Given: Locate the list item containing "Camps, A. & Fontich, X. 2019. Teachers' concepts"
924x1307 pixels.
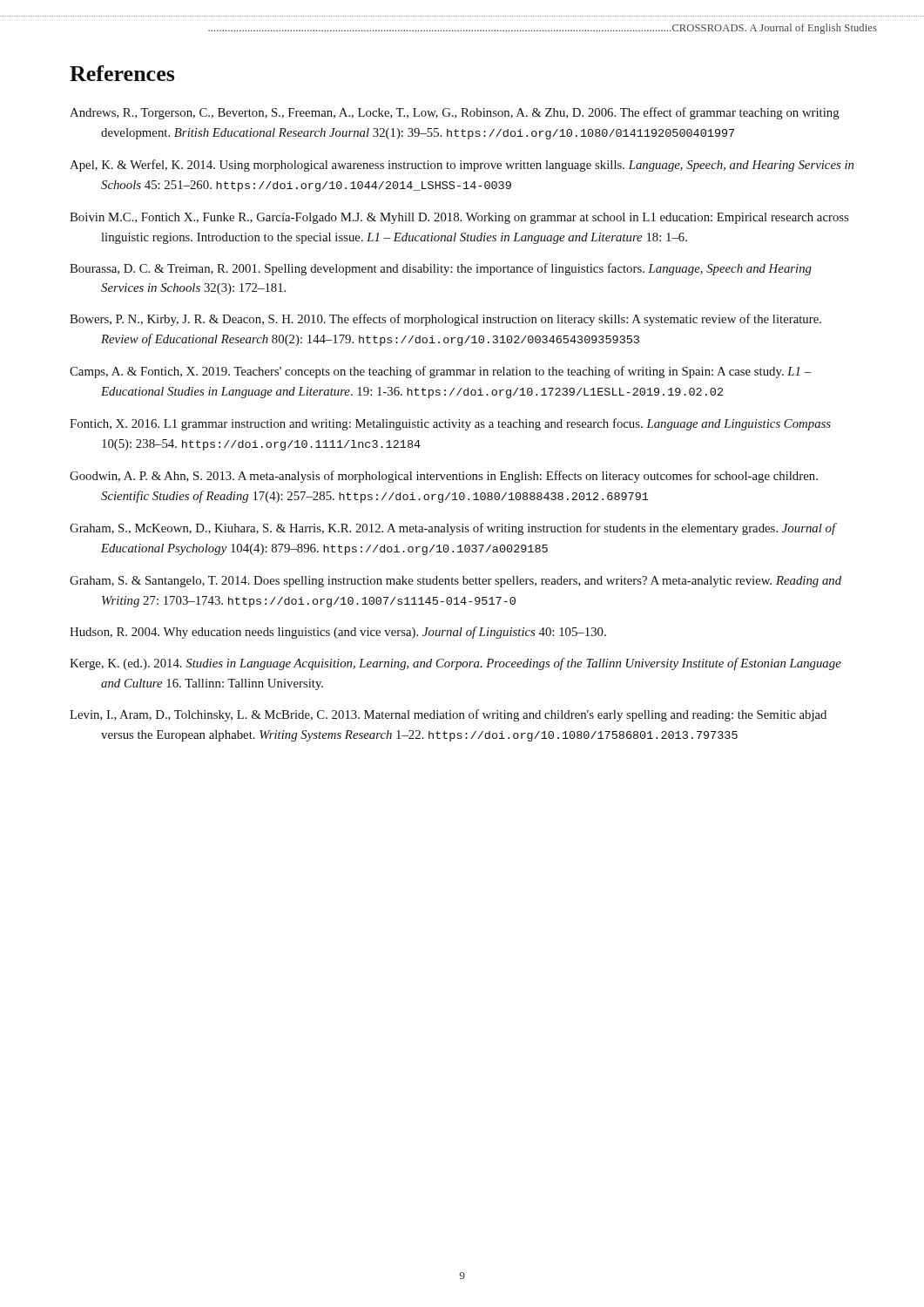Looking at the screenshot, I should (440, 382).
